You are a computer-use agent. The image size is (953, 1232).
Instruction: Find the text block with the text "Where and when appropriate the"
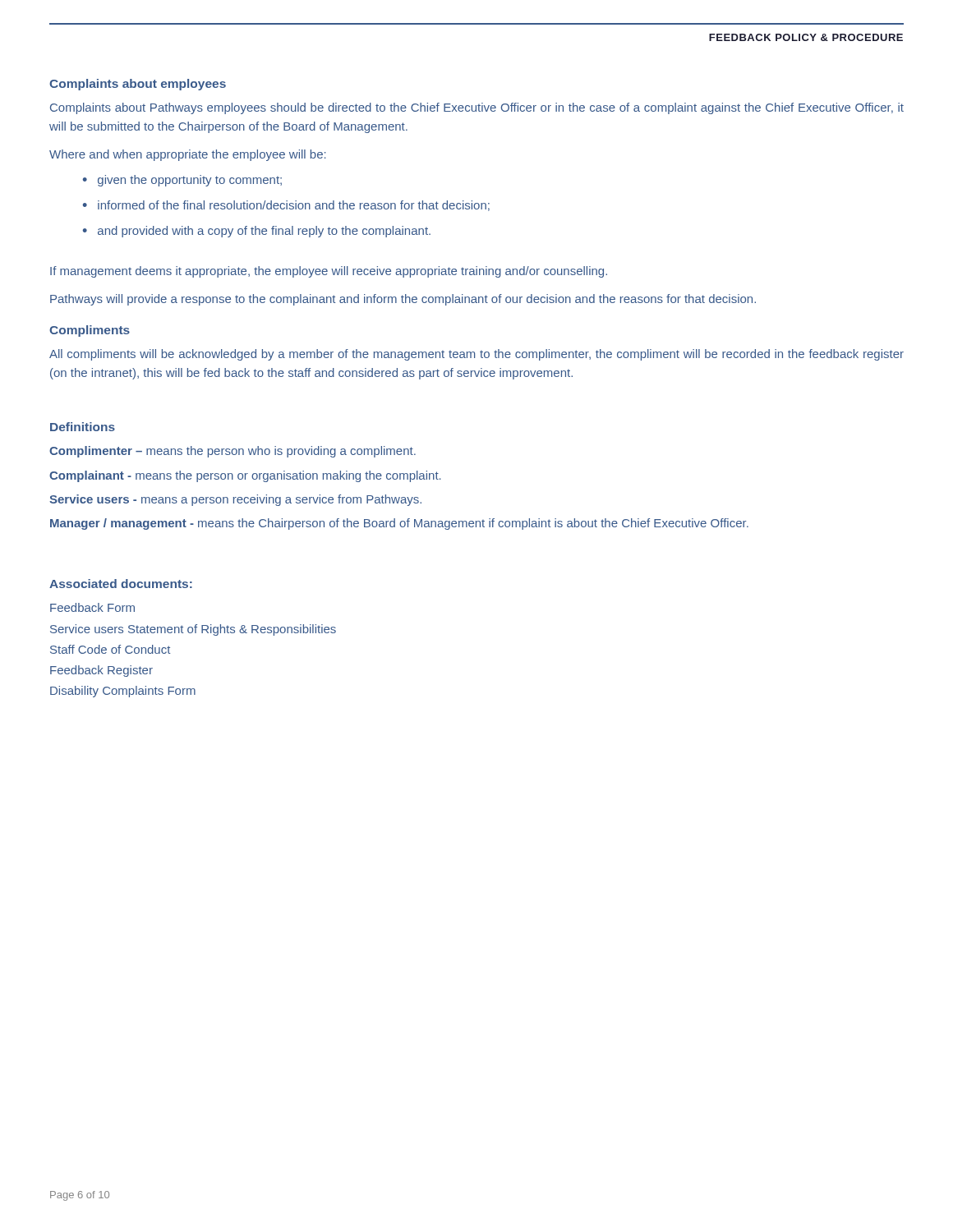[x=188, y=154]
